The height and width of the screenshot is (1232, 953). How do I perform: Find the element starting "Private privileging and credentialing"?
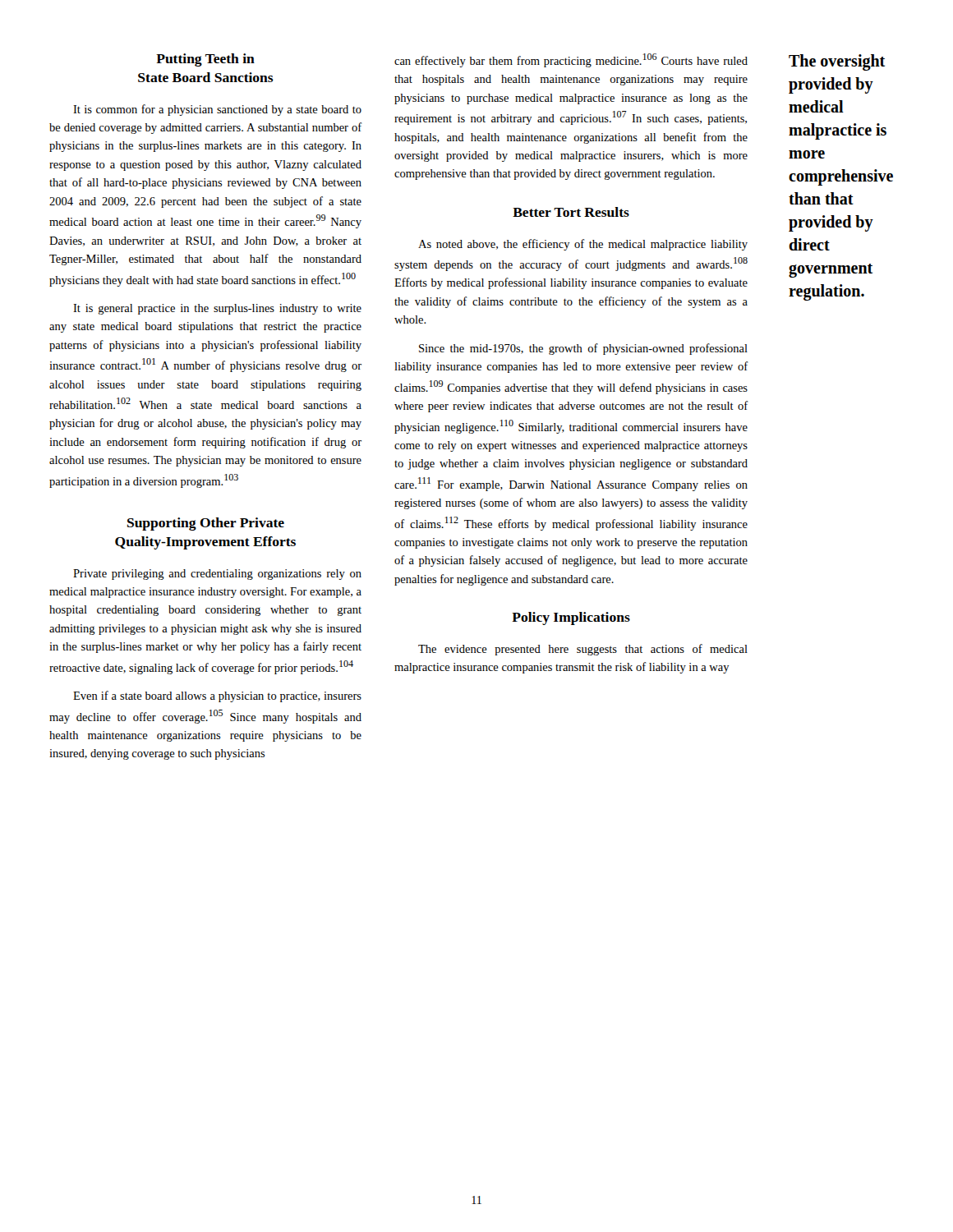205,620
